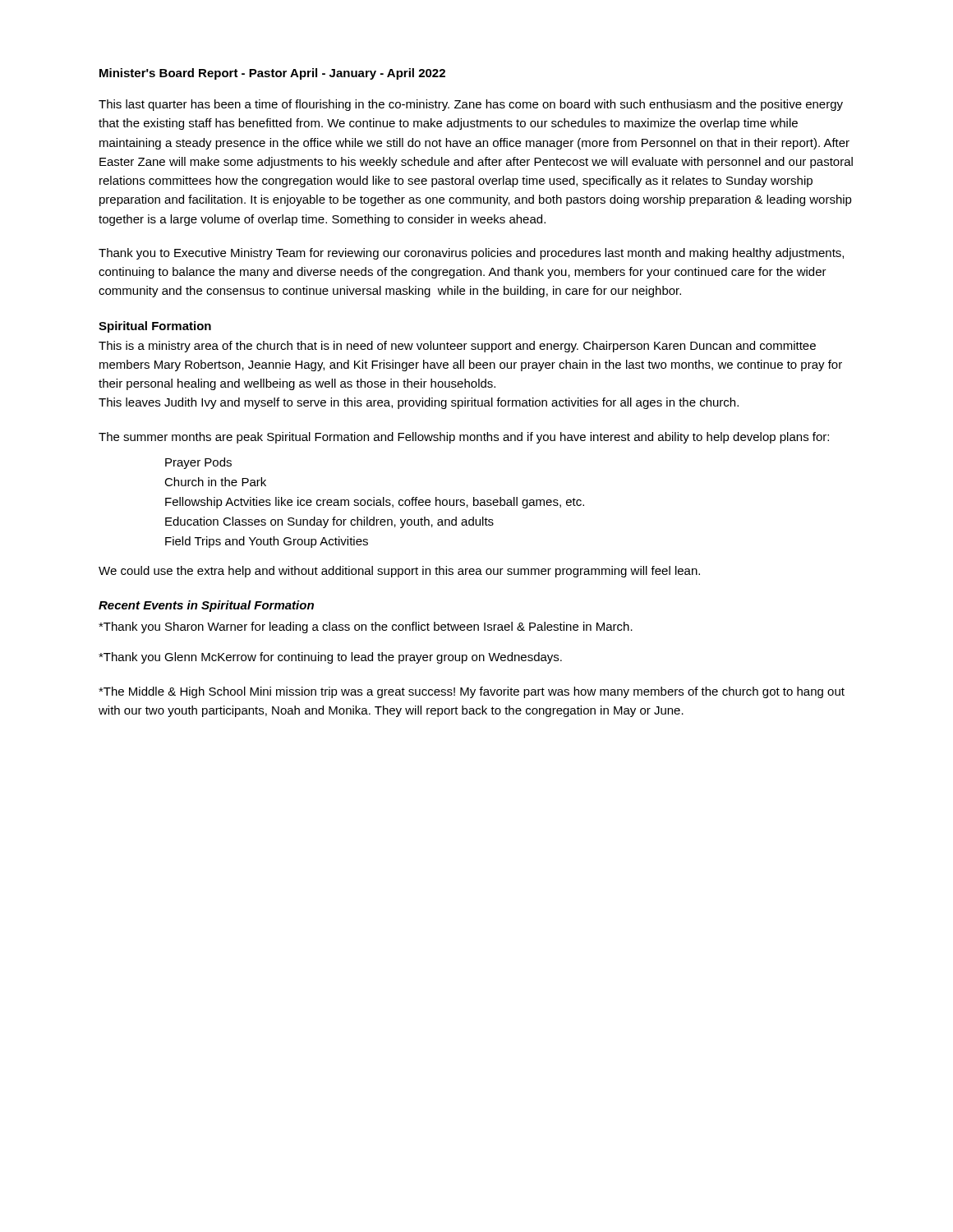This screenshot has height=1232, width=953.
Task: Click on the block starting "We could use the extra help"
Action: (400, 570)
